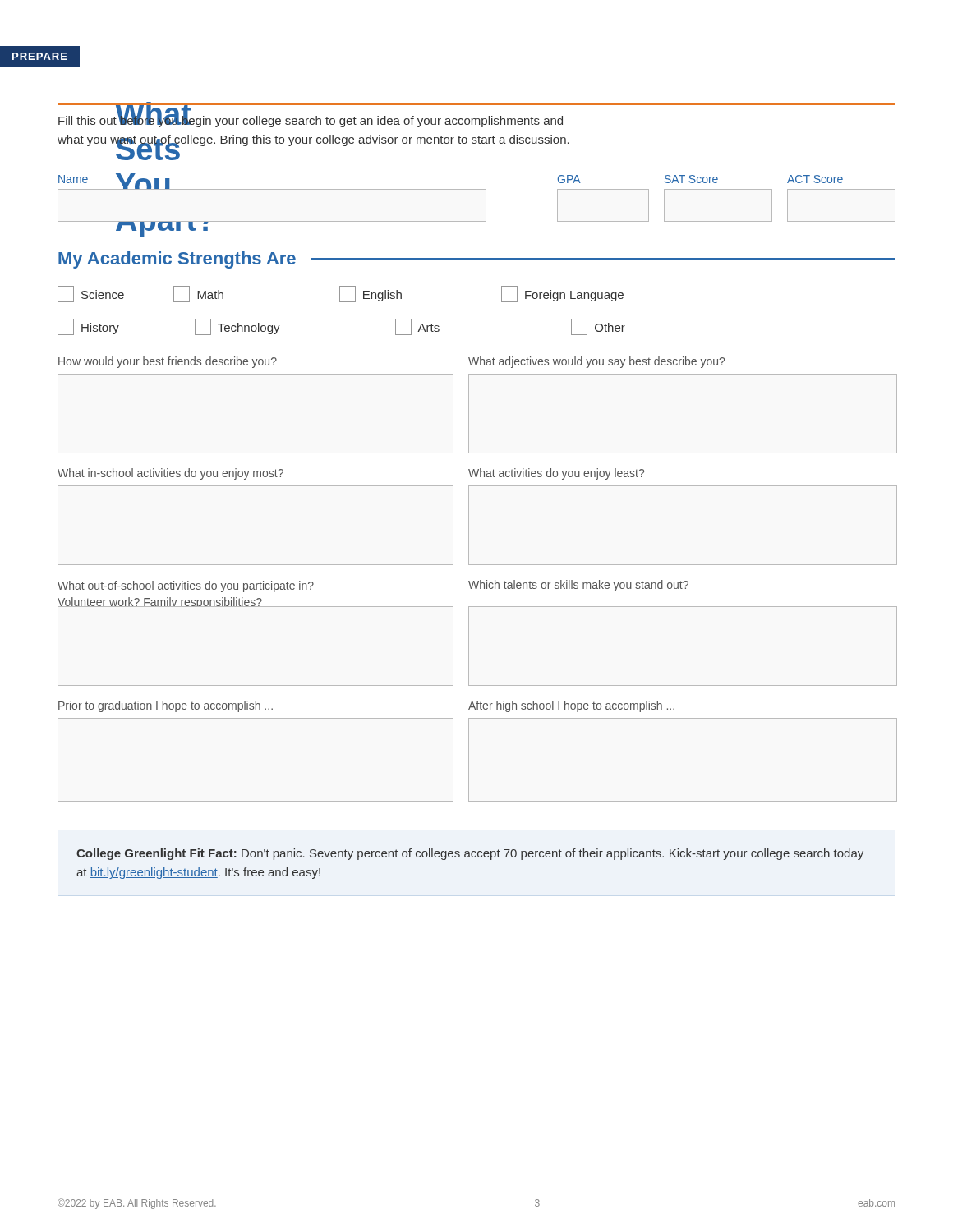This screenshot has width=953, height=1232.
Task: Find the block on this page that starts "What adjectives would you say best describe"
Action: (x=597, y=361)
